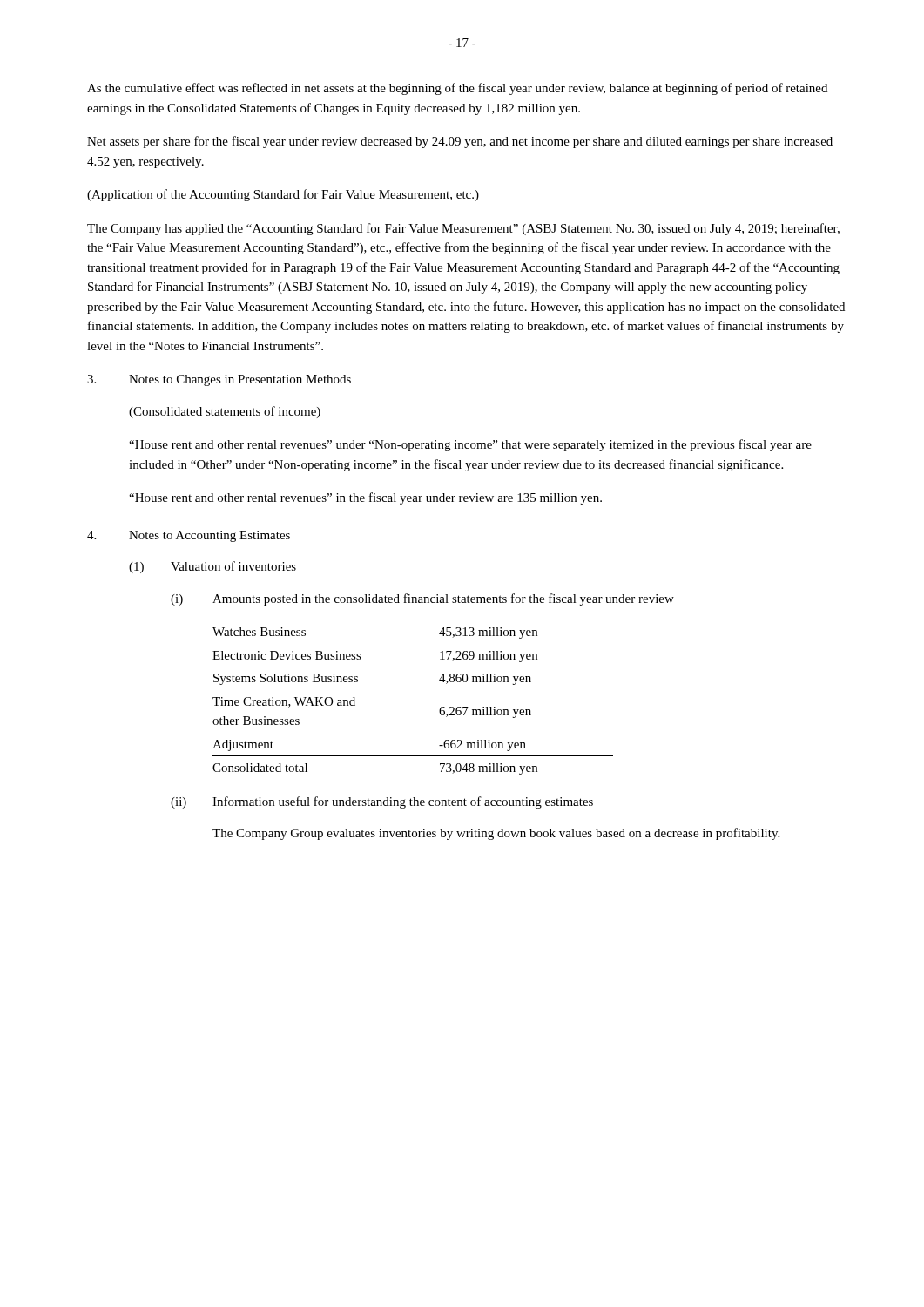Select the section header that says "3. Notes to Changes in Presentation Methods"
Viewport: 924px width, 1307px height.
tap(219, 379)
